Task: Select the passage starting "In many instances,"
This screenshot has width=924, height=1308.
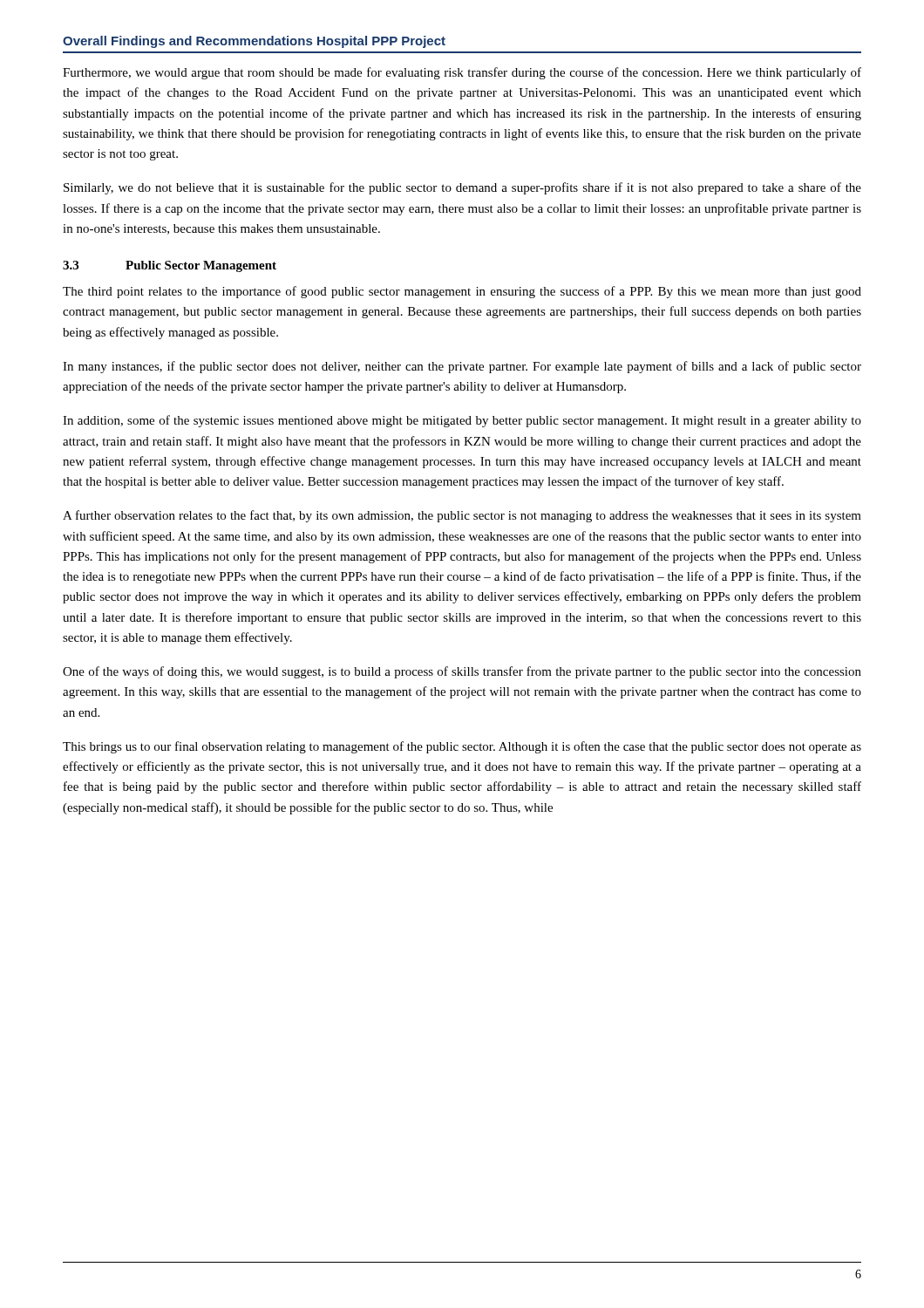Action: coord(462,376)
